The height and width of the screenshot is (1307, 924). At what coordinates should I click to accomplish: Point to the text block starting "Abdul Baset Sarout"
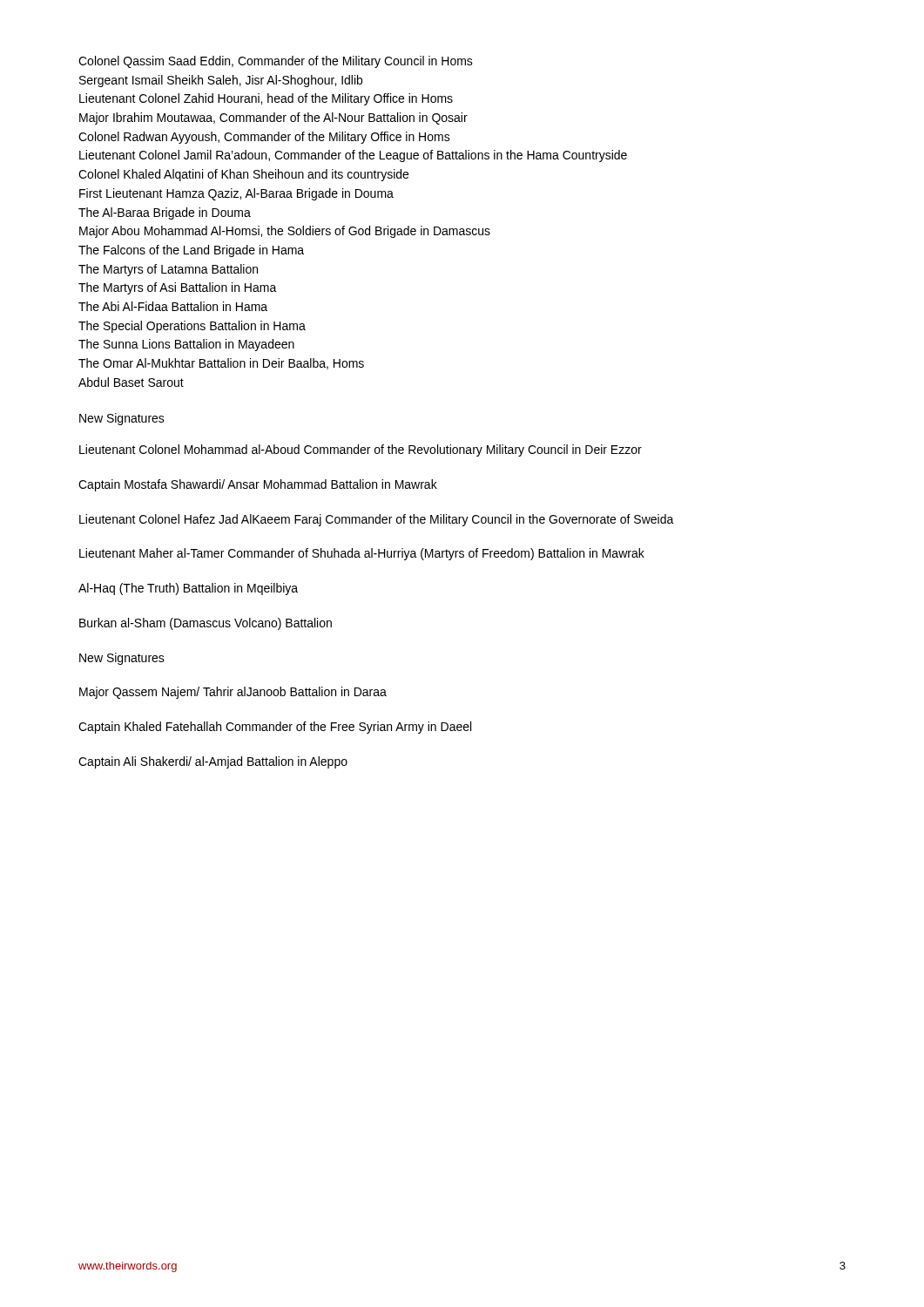pos(131,382)
